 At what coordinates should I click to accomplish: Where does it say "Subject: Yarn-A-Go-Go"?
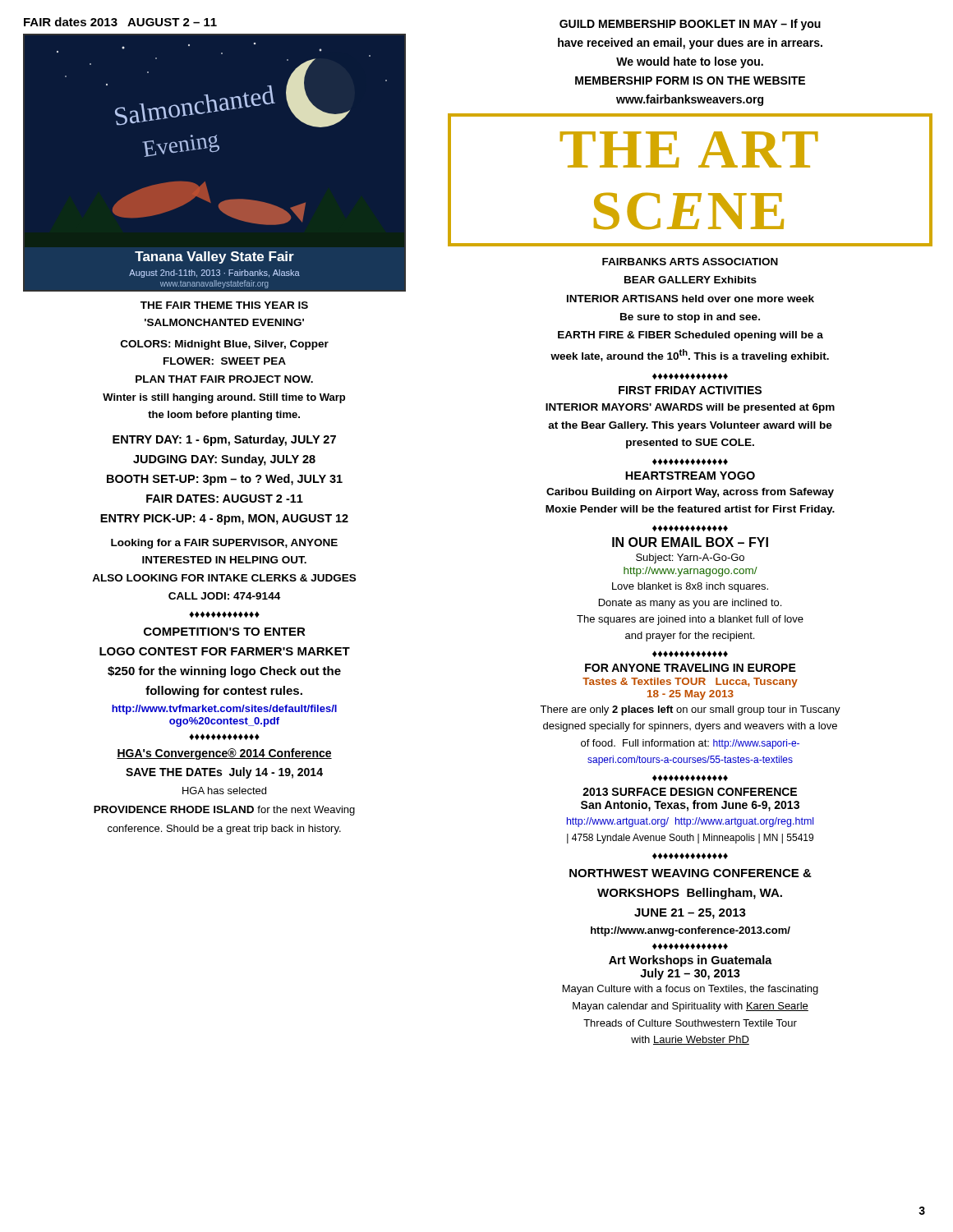coord(690,557)
